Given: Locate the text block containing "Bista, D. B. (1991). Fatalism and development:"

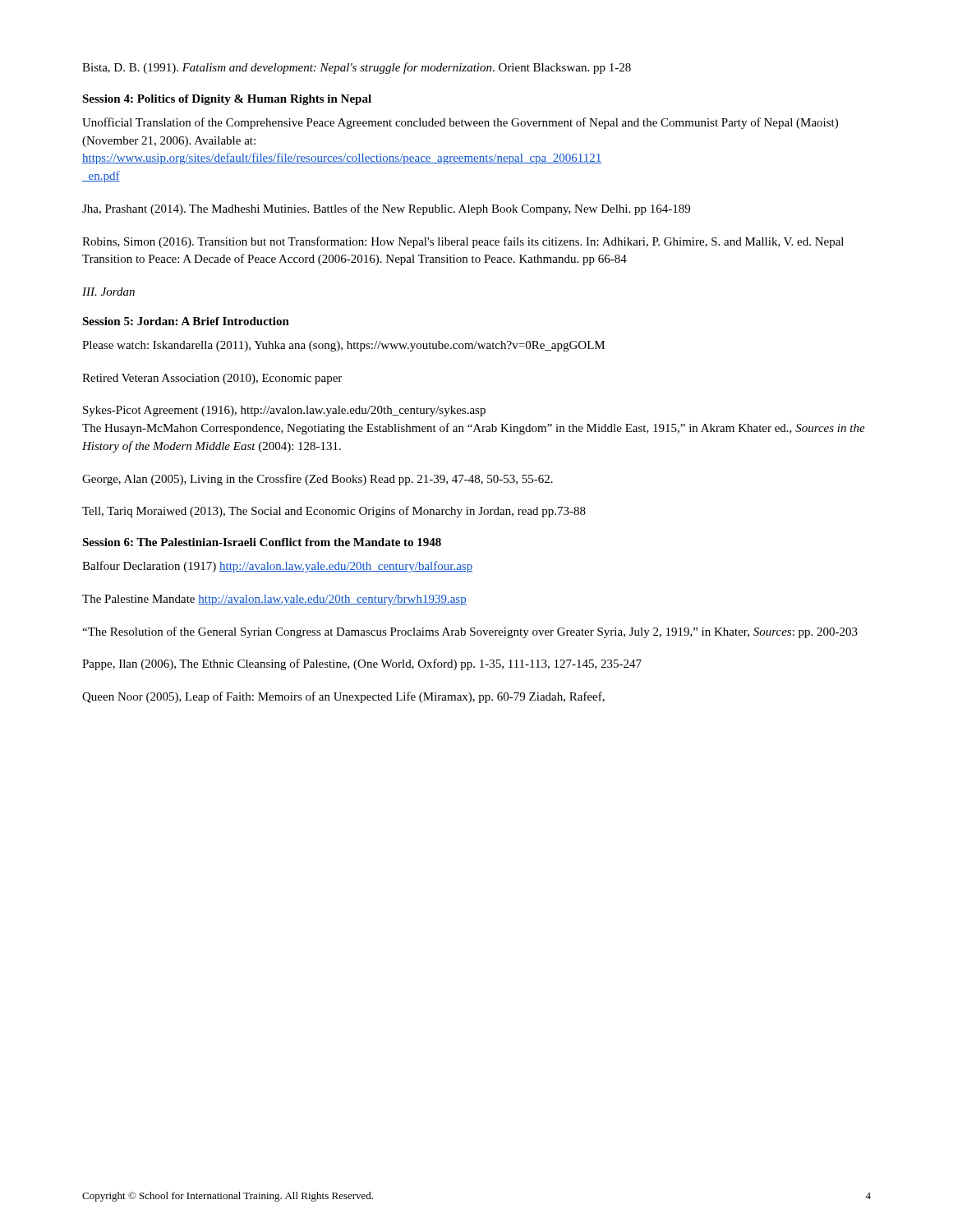Looking at the screenshot, I should click(x=476, y=68).
